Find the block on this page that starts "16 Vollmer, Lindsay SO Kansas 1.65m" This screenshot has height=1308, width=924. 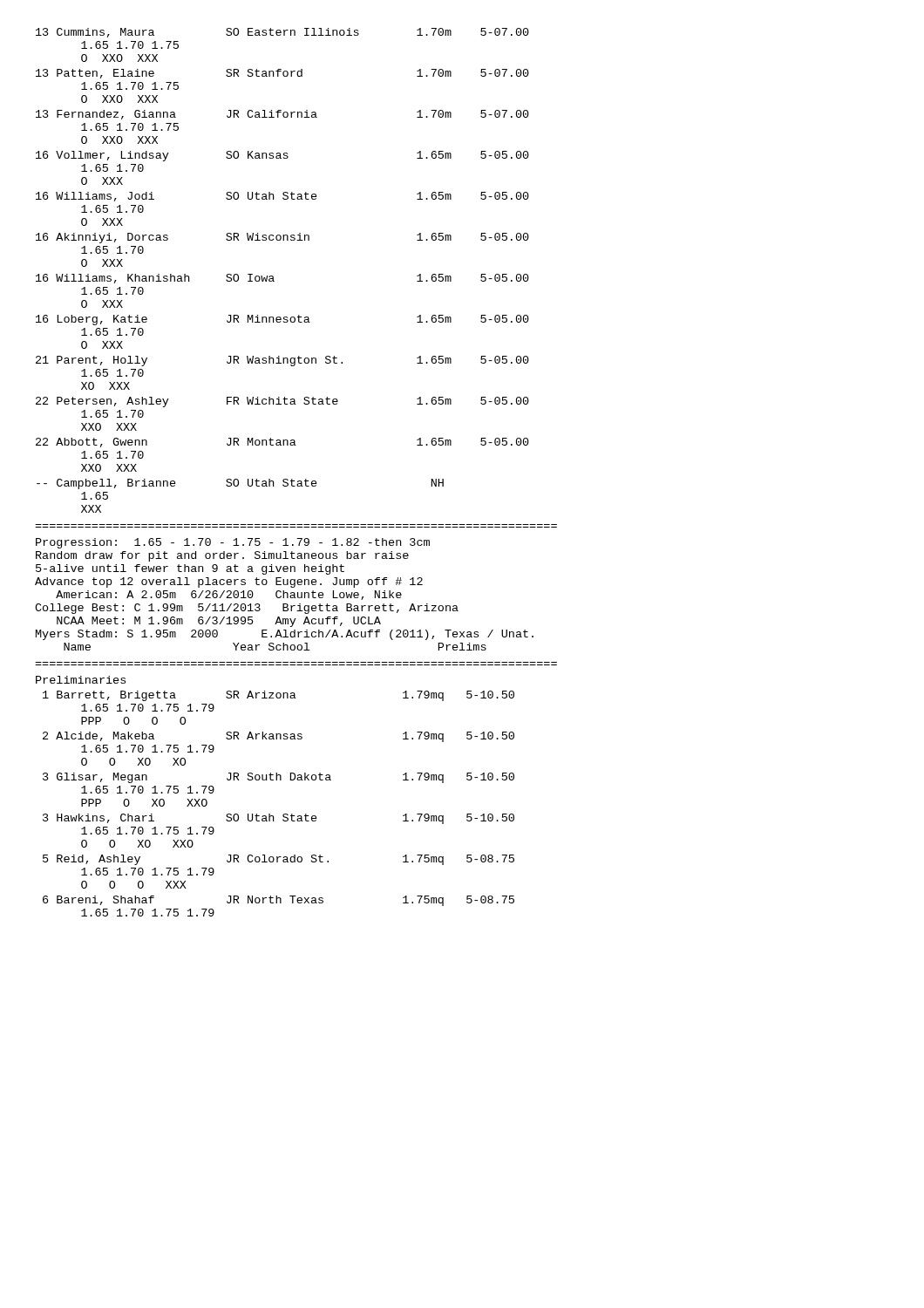[282, 156]
